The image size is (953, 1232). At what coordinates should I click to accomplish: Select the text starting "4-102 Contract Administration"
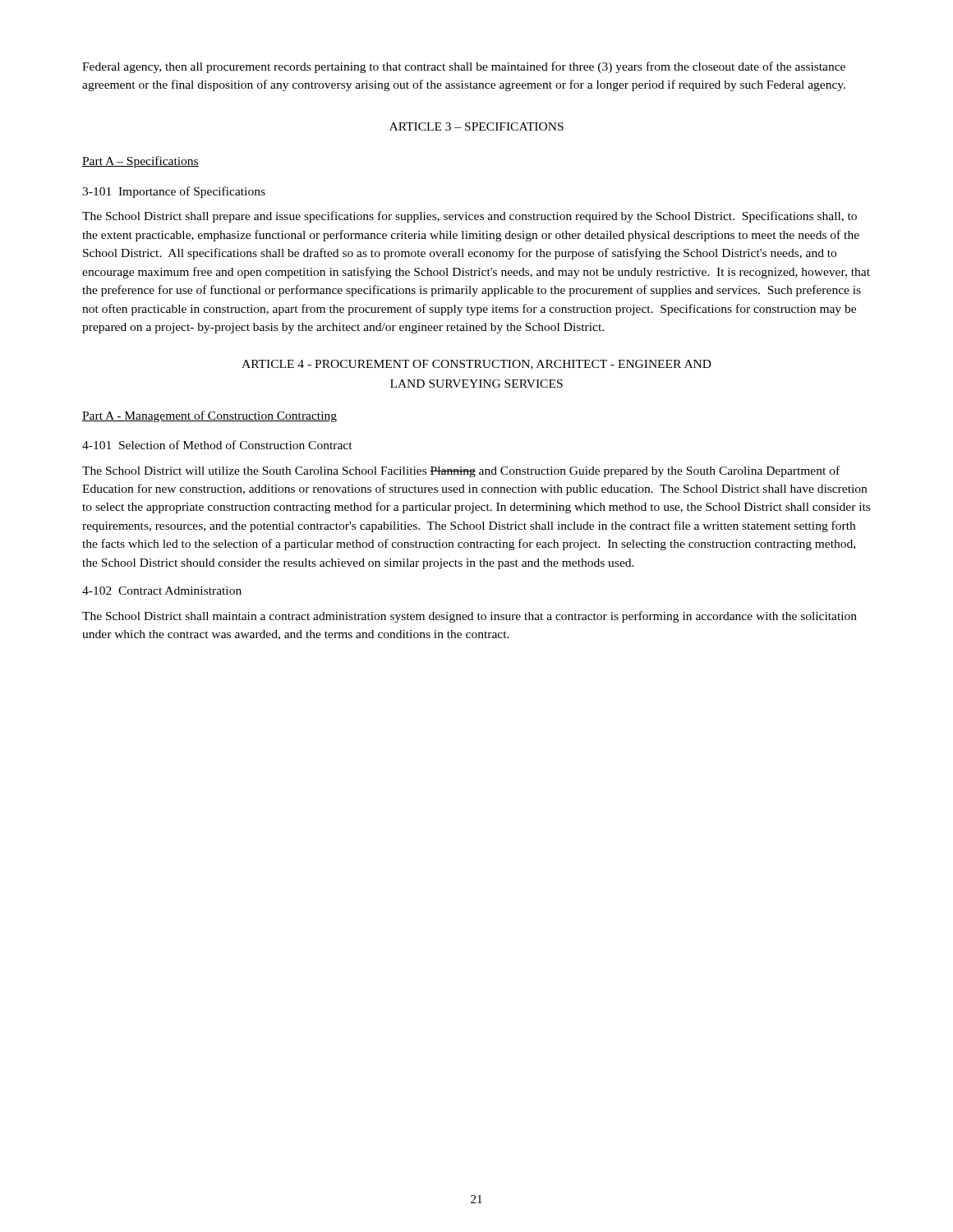(162, 590)
